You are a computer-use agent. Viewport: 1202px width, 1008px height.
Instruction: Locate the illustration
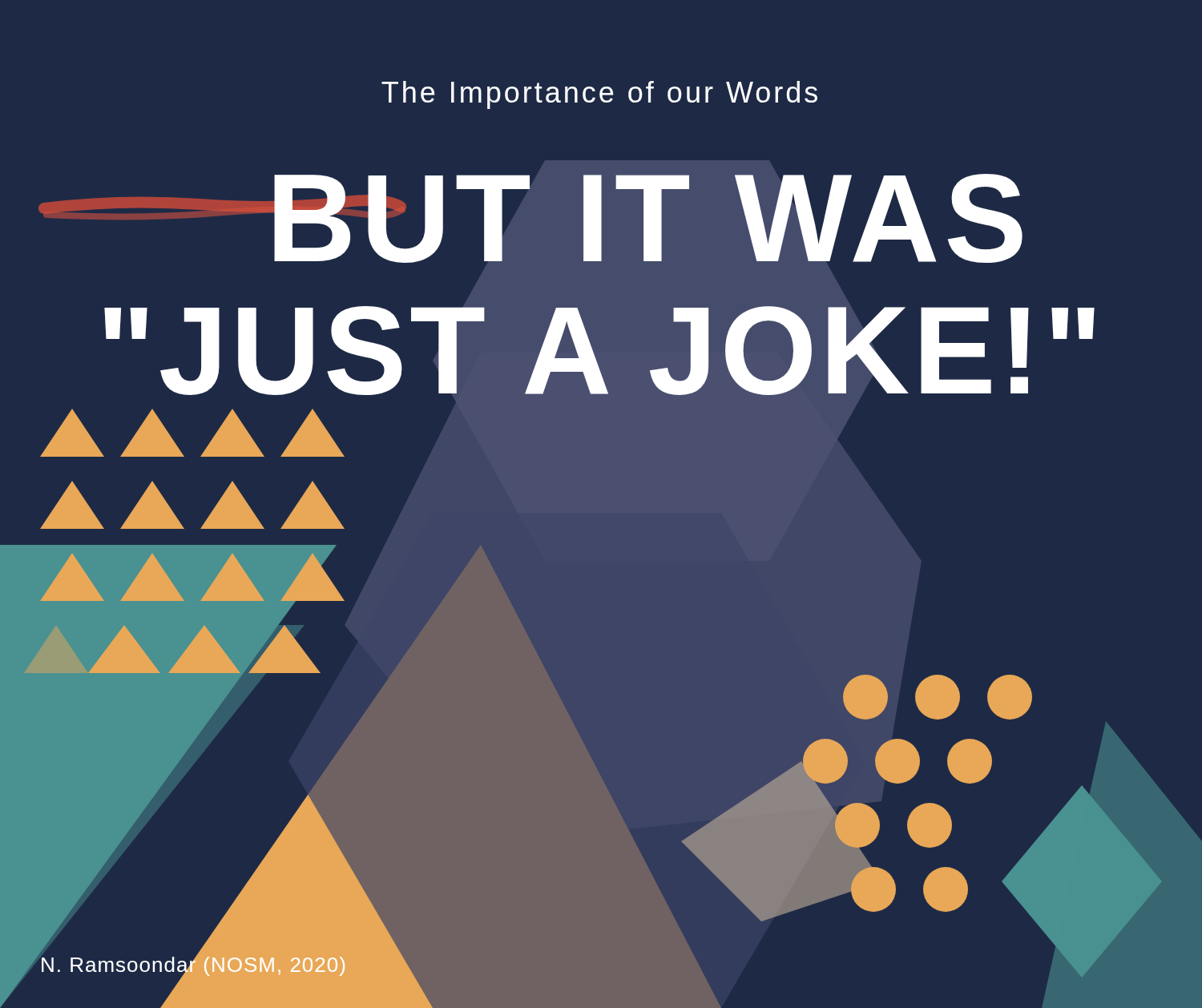point(601,504)
